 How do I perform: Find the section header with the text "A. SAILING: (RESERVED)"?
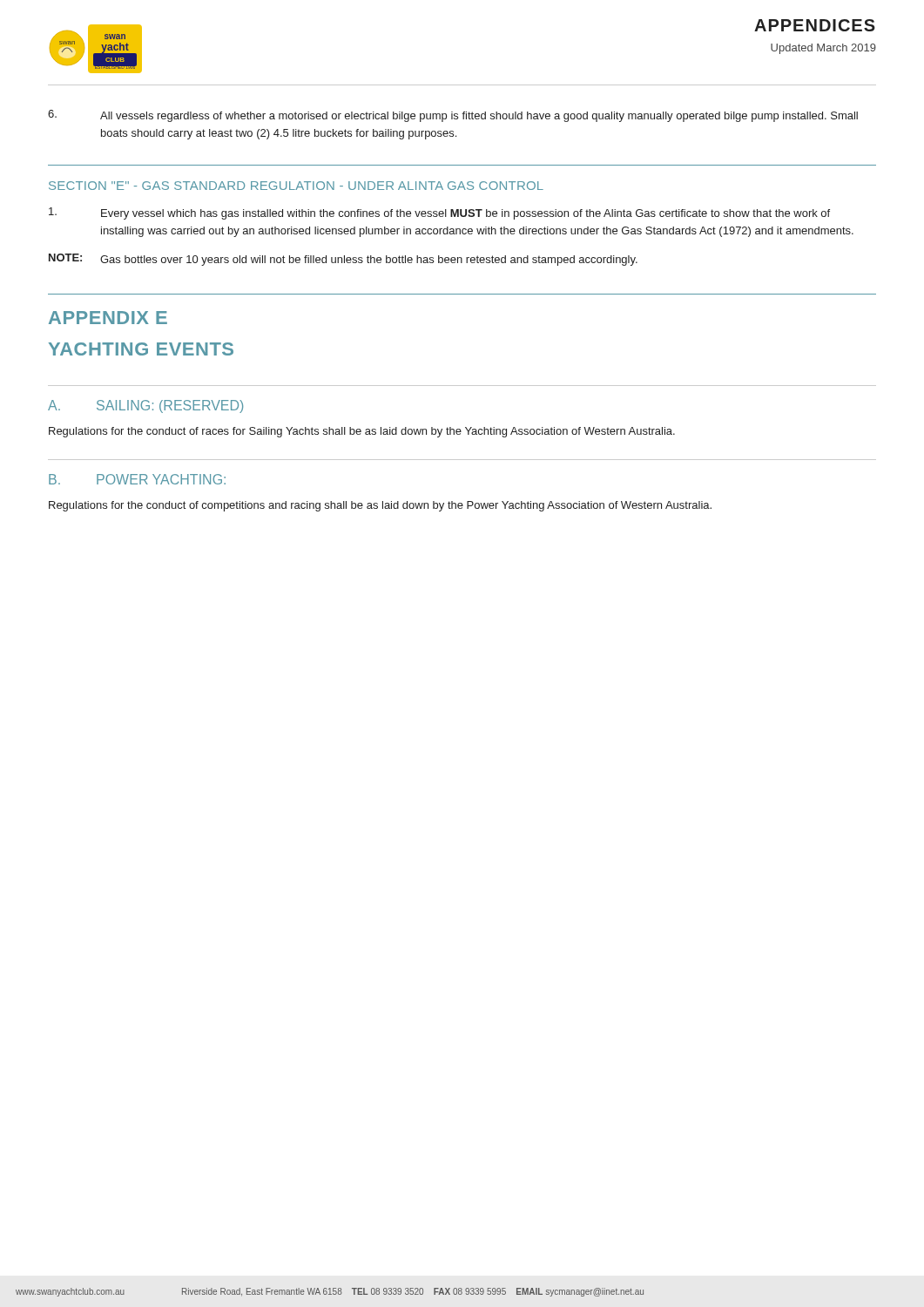(146, 406)
